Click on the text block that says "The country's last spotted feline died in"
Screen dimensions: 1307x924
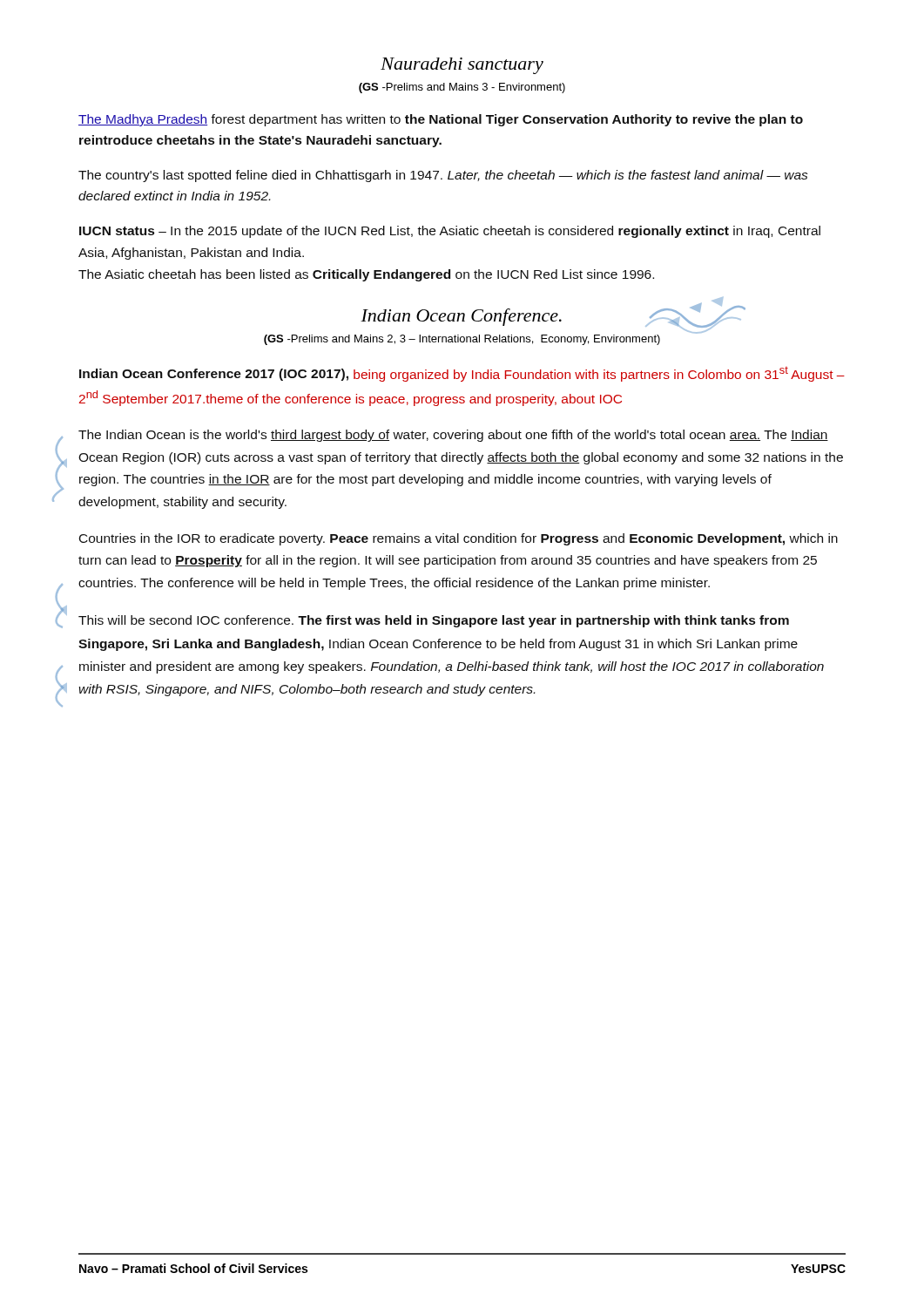coord(443,185)
